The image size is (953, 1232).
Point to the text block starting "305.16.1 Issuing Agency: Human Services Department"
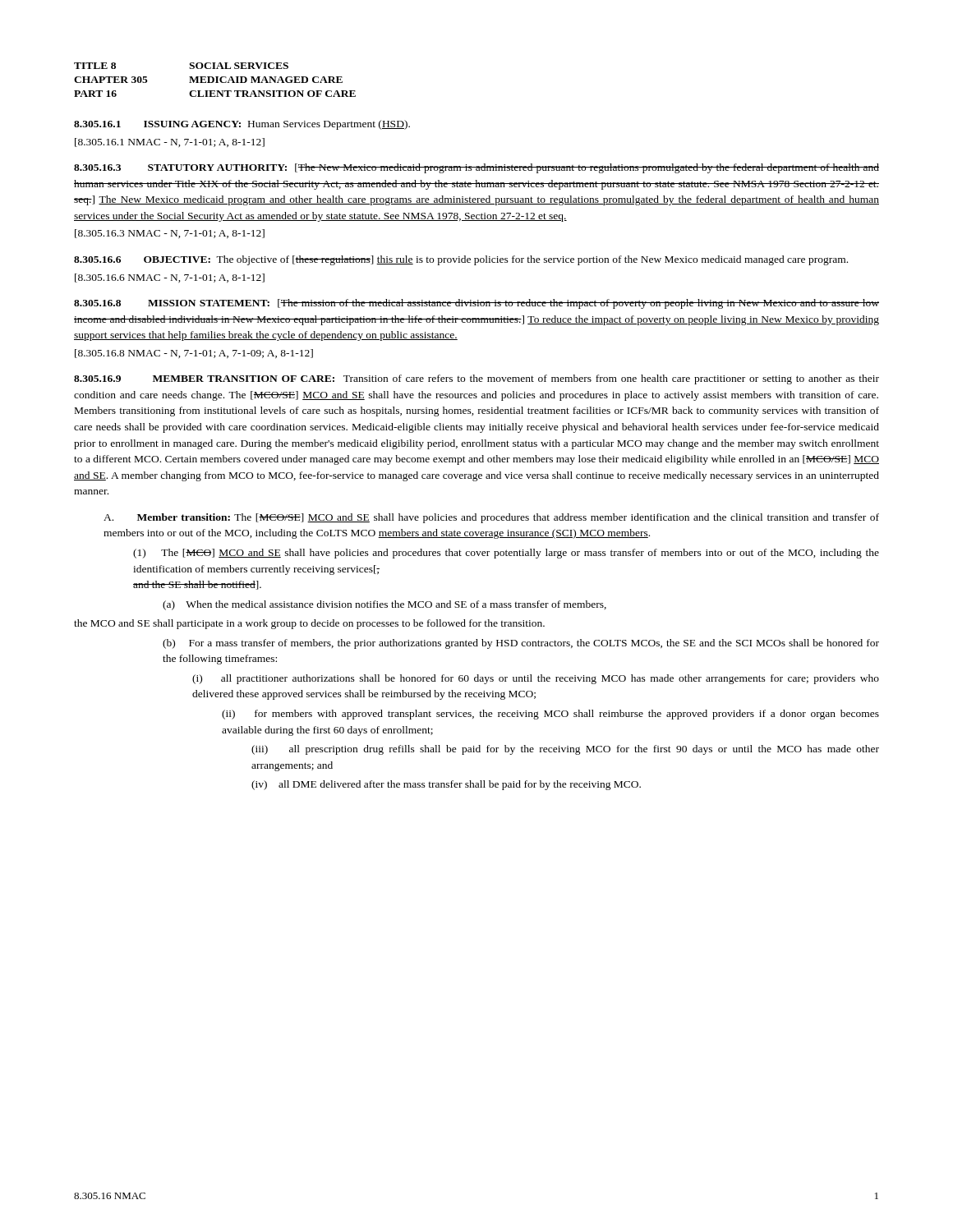coord(242,125)
